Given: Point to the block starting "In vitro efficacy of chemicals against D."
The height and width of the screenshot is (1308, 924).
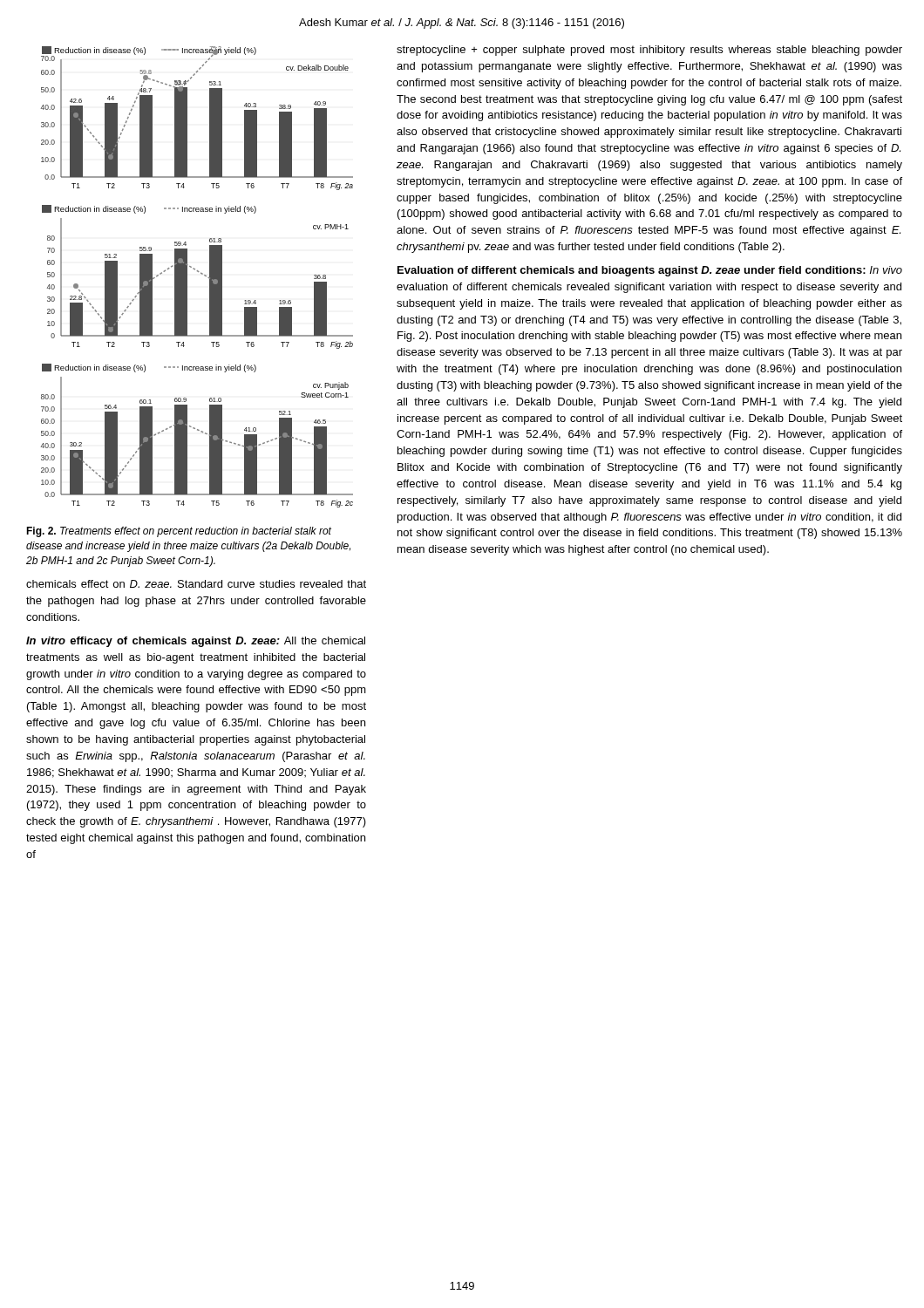Looking at the screenshot, I should click(196, 747).
